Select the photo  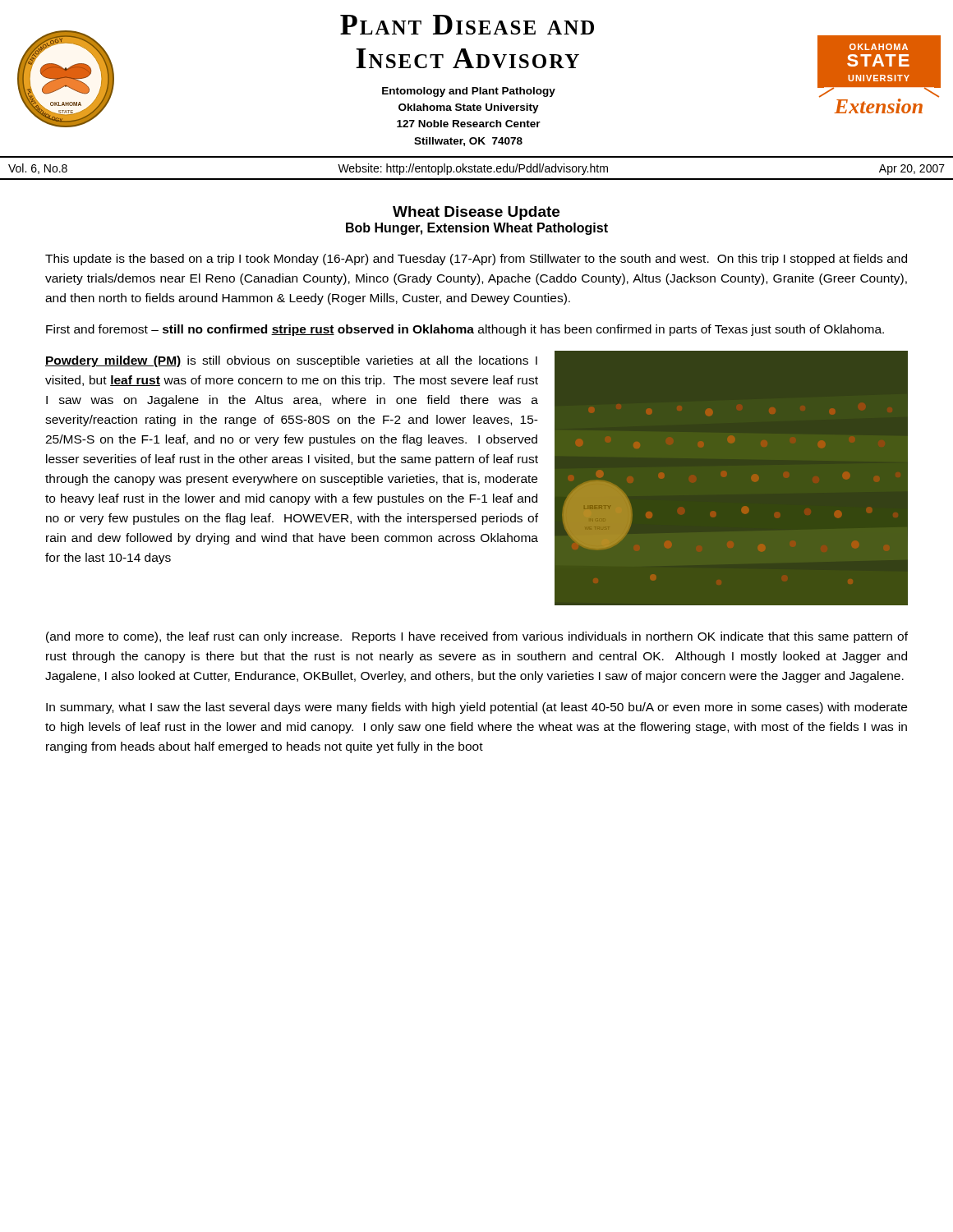coord(731,480)
